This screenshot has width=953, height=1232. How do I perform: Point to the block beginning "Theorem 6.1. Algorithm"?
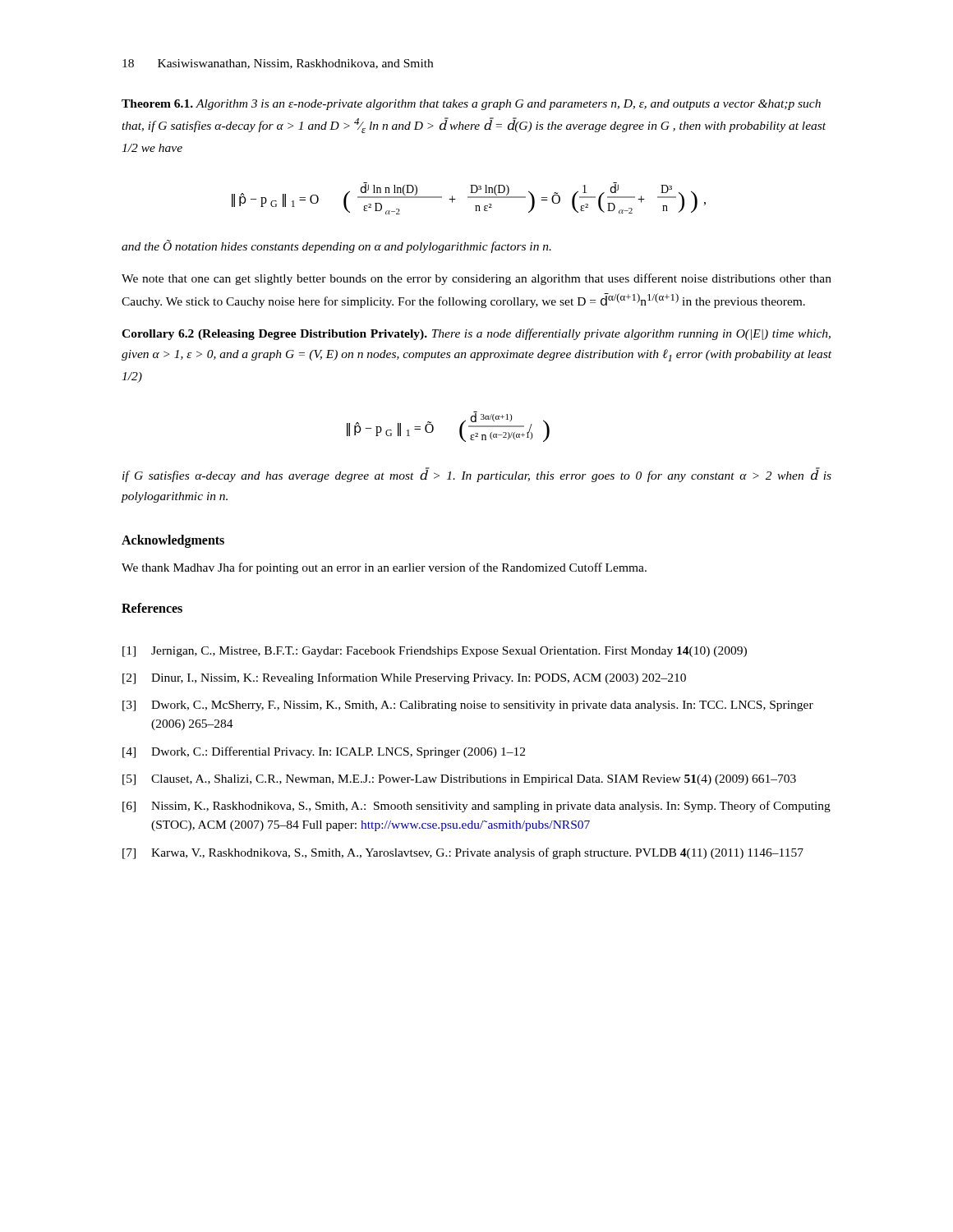[x=474, y=125]
